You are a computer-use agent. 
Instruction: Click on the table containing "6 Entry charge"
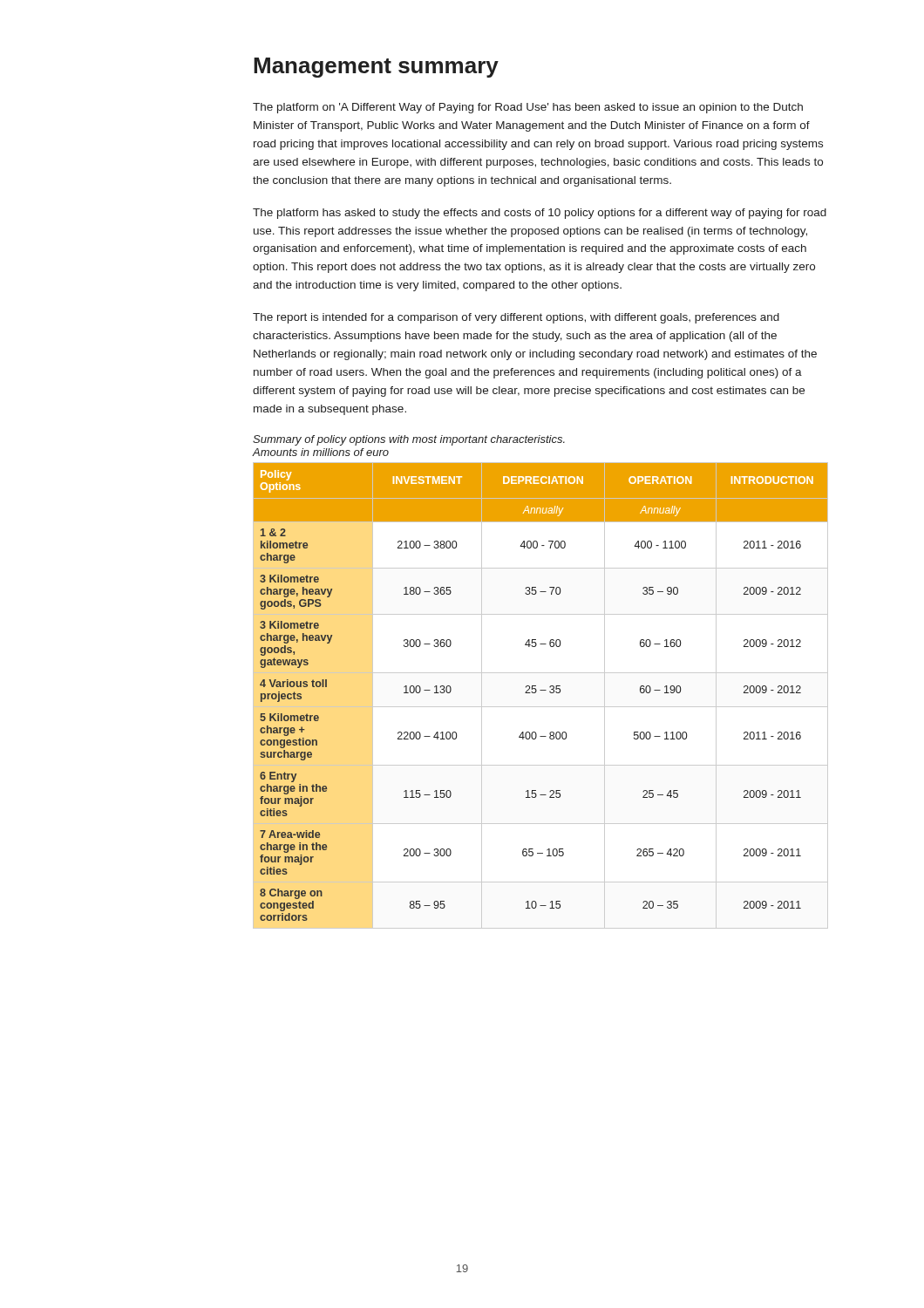coord(540,695)
